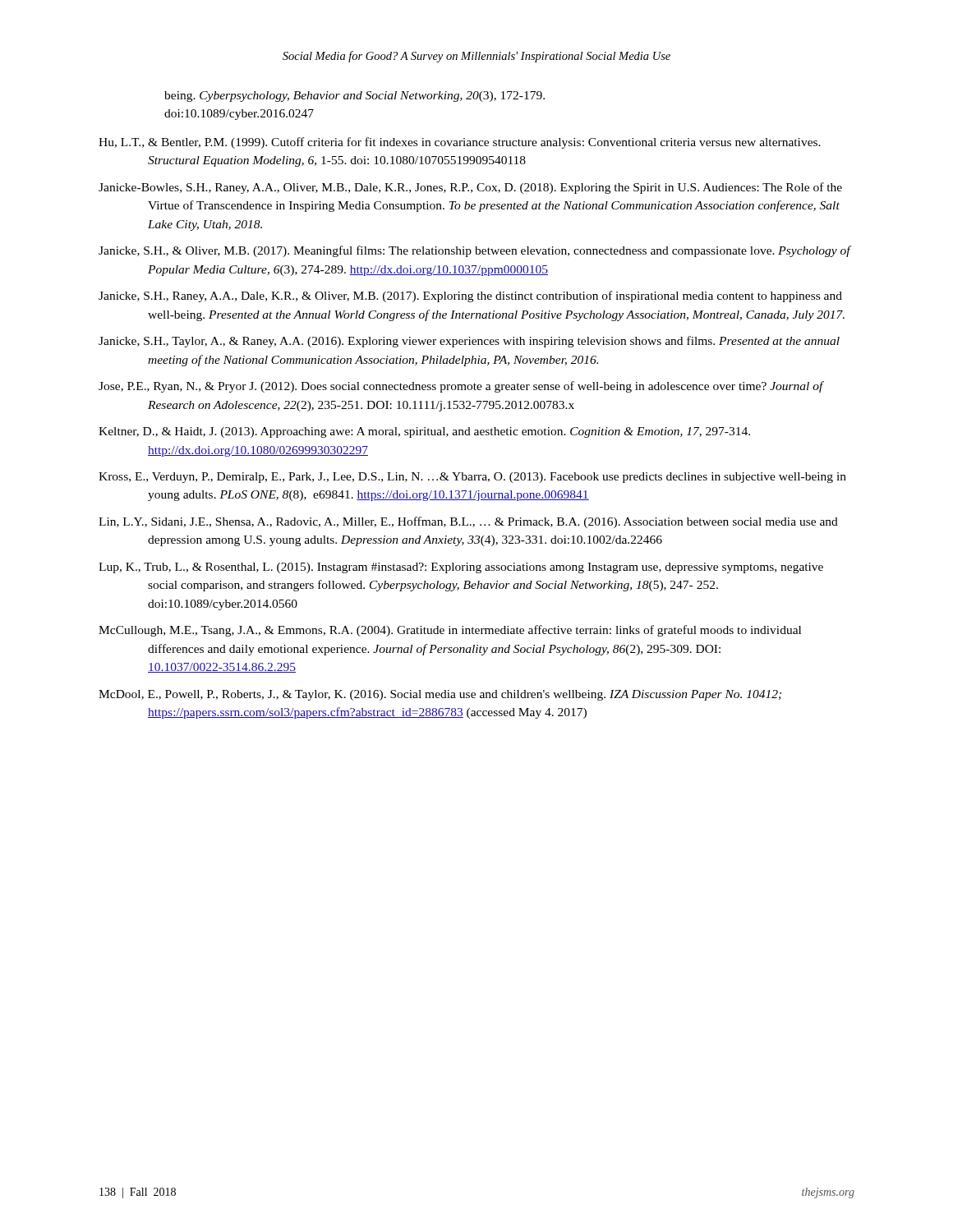Locate the region starting "Keltner, D., & Haidt, J. (2013)."

click(476, 441)
